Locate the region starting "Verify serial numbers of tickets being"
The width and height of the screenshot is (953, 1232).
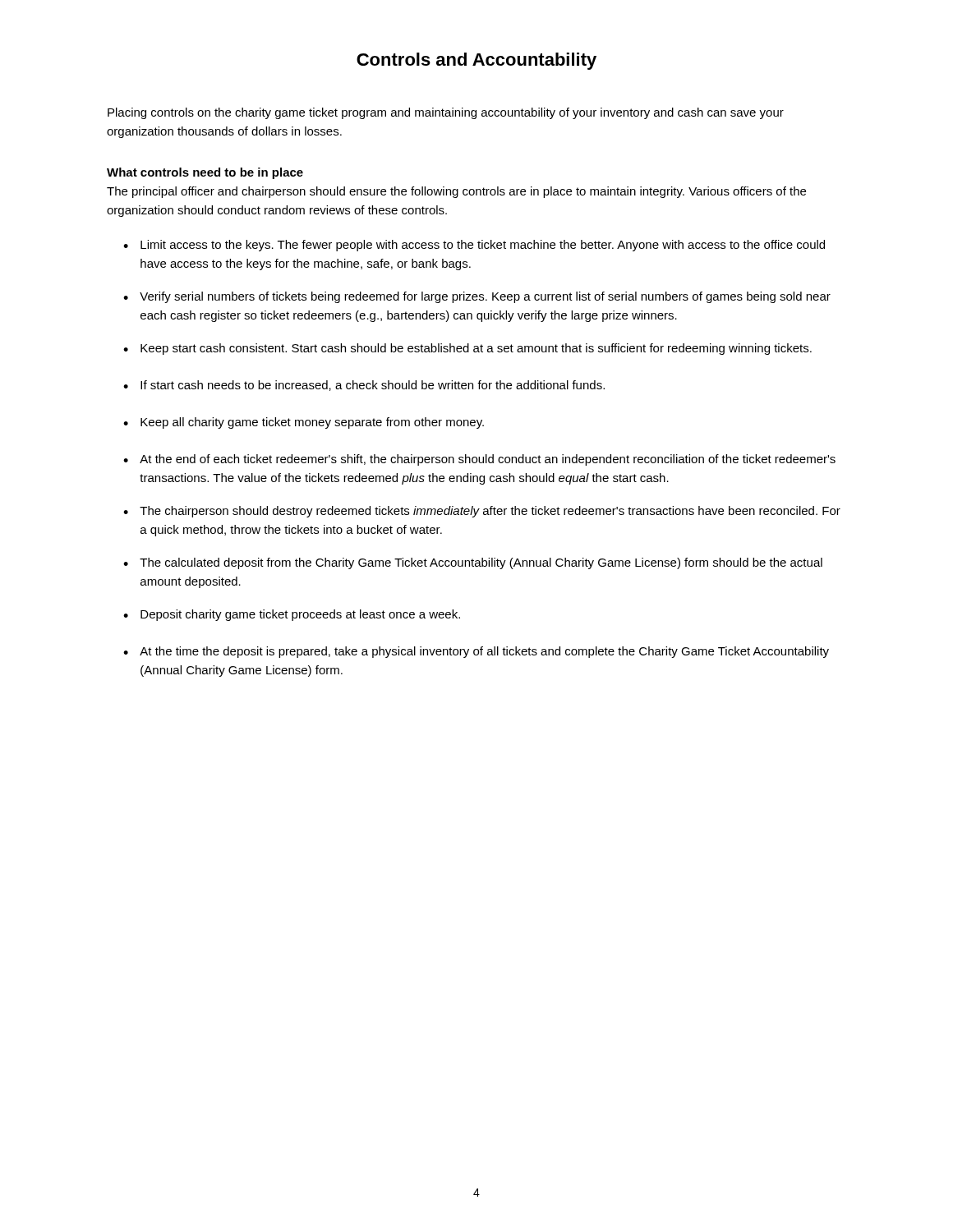493,306
